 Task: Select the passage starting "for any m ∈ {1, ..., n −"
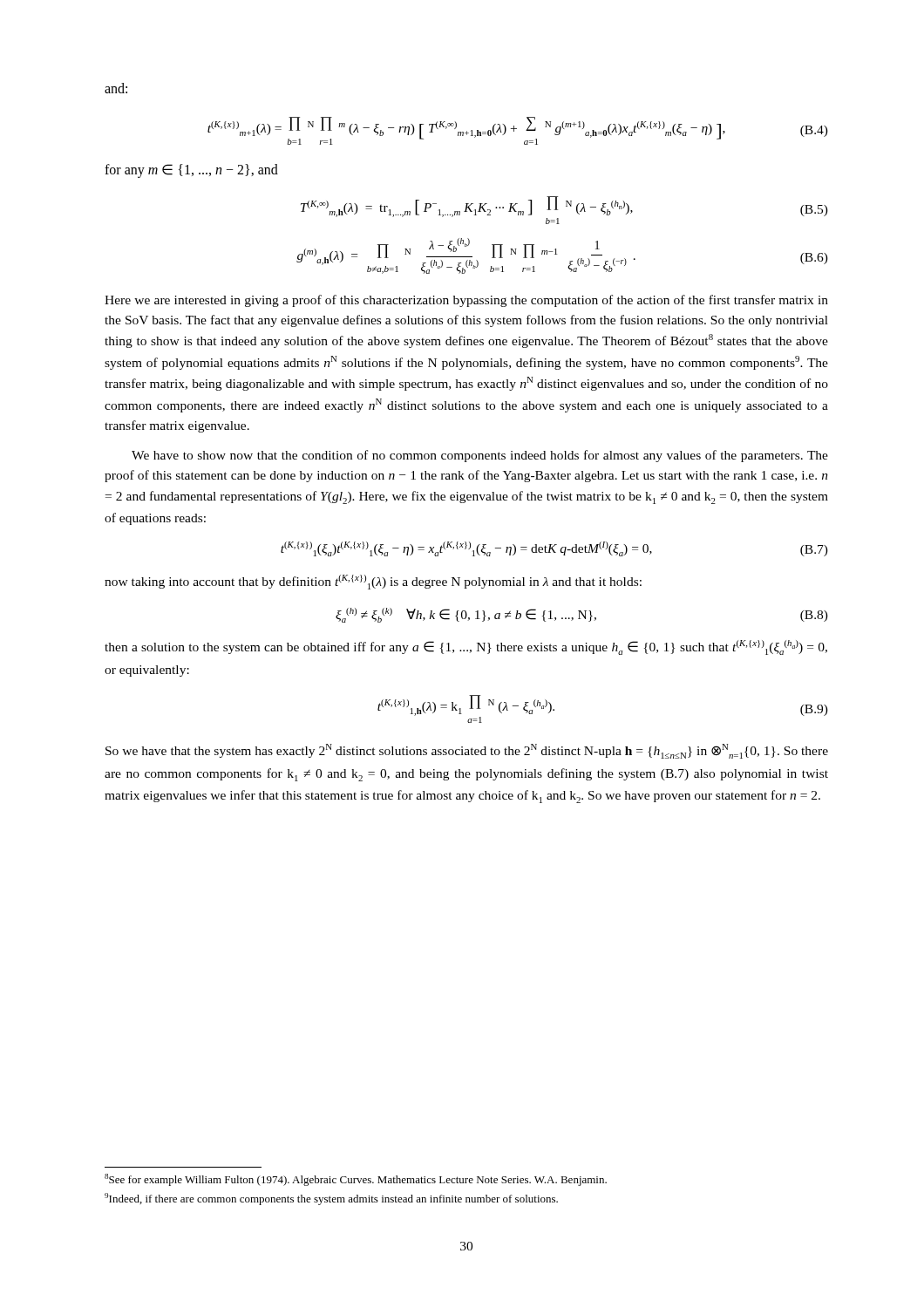[191, 170]
